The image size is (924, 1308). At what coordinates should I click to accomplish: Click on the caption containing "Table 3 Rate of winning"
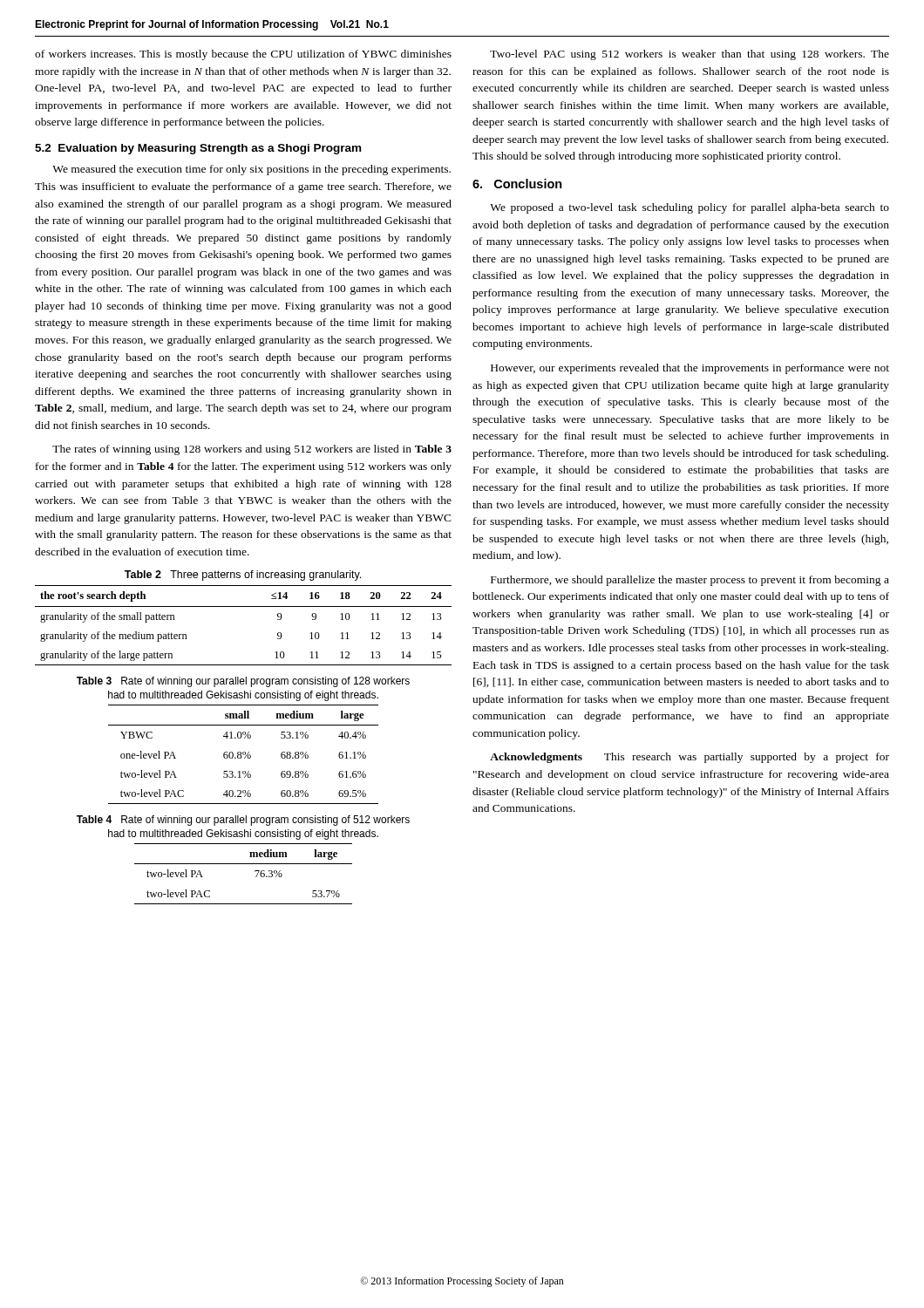point(243,688)
